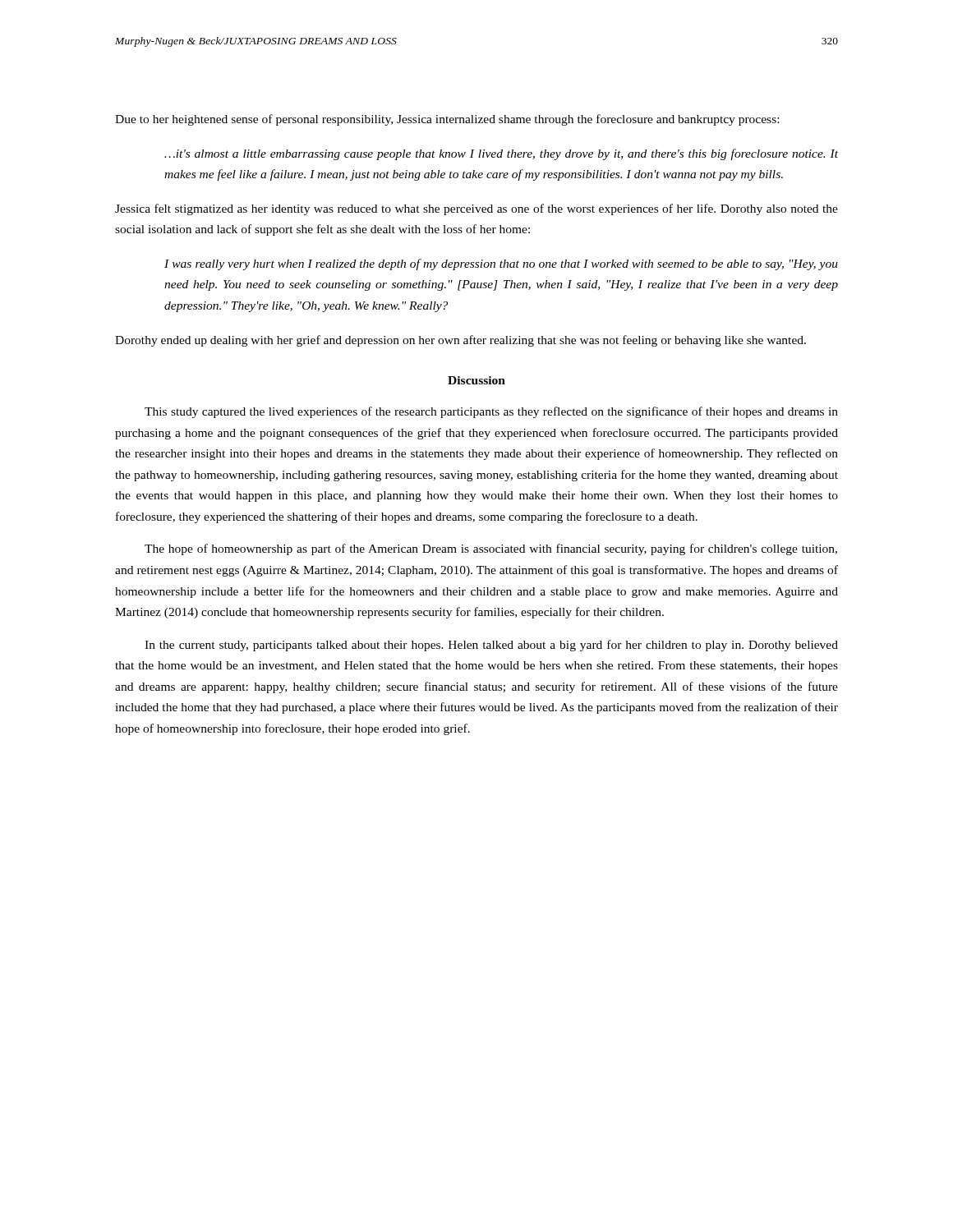
Task: Select the text block that reads "Due to her"
Action: pyautogui.click(x=448, y=119)
